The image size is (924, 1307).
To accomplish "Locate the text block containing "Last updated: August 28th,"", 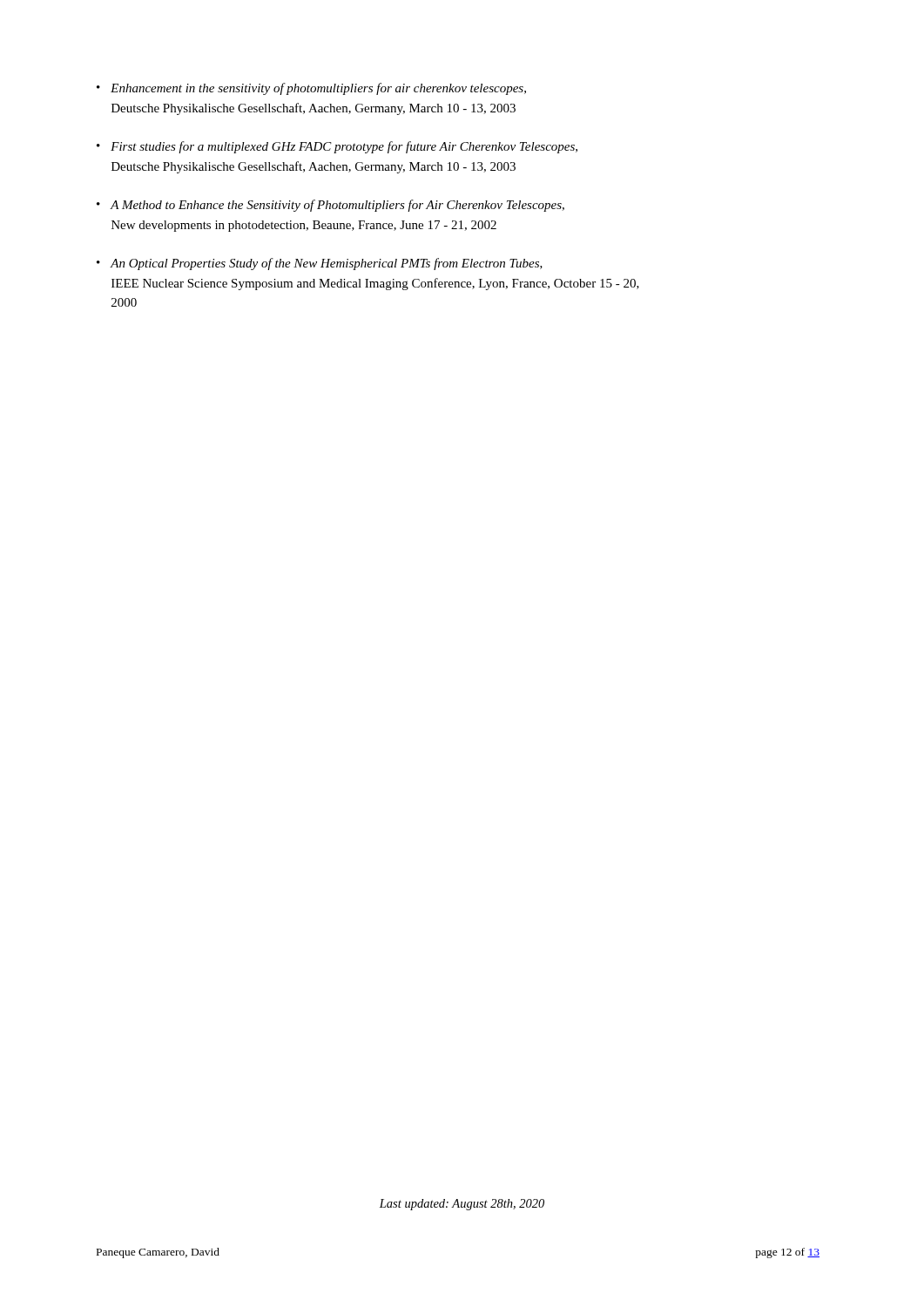I will (462, 1203).
